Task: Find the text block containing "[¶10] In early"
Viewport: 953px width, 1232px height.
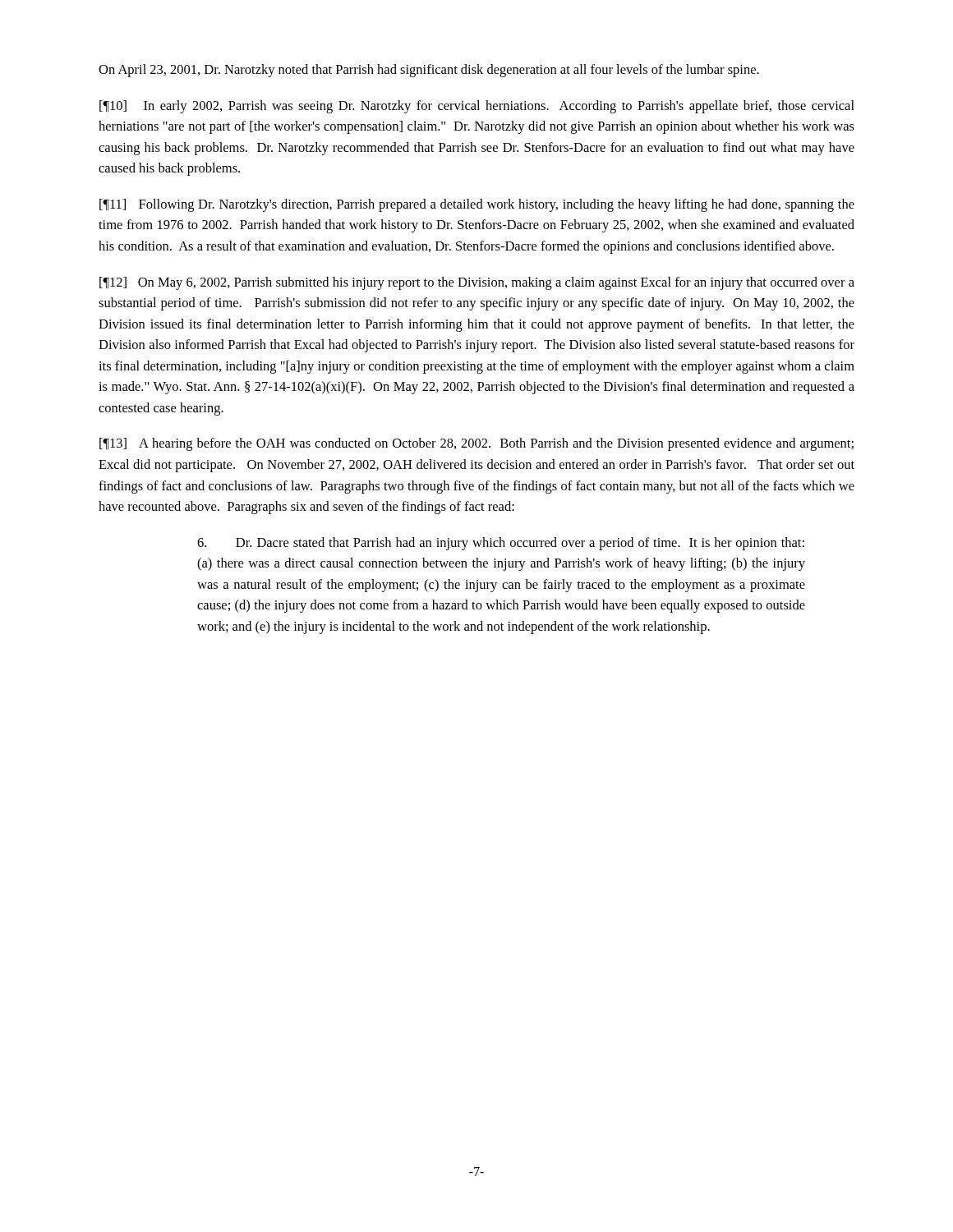Action: coord(476,137)
